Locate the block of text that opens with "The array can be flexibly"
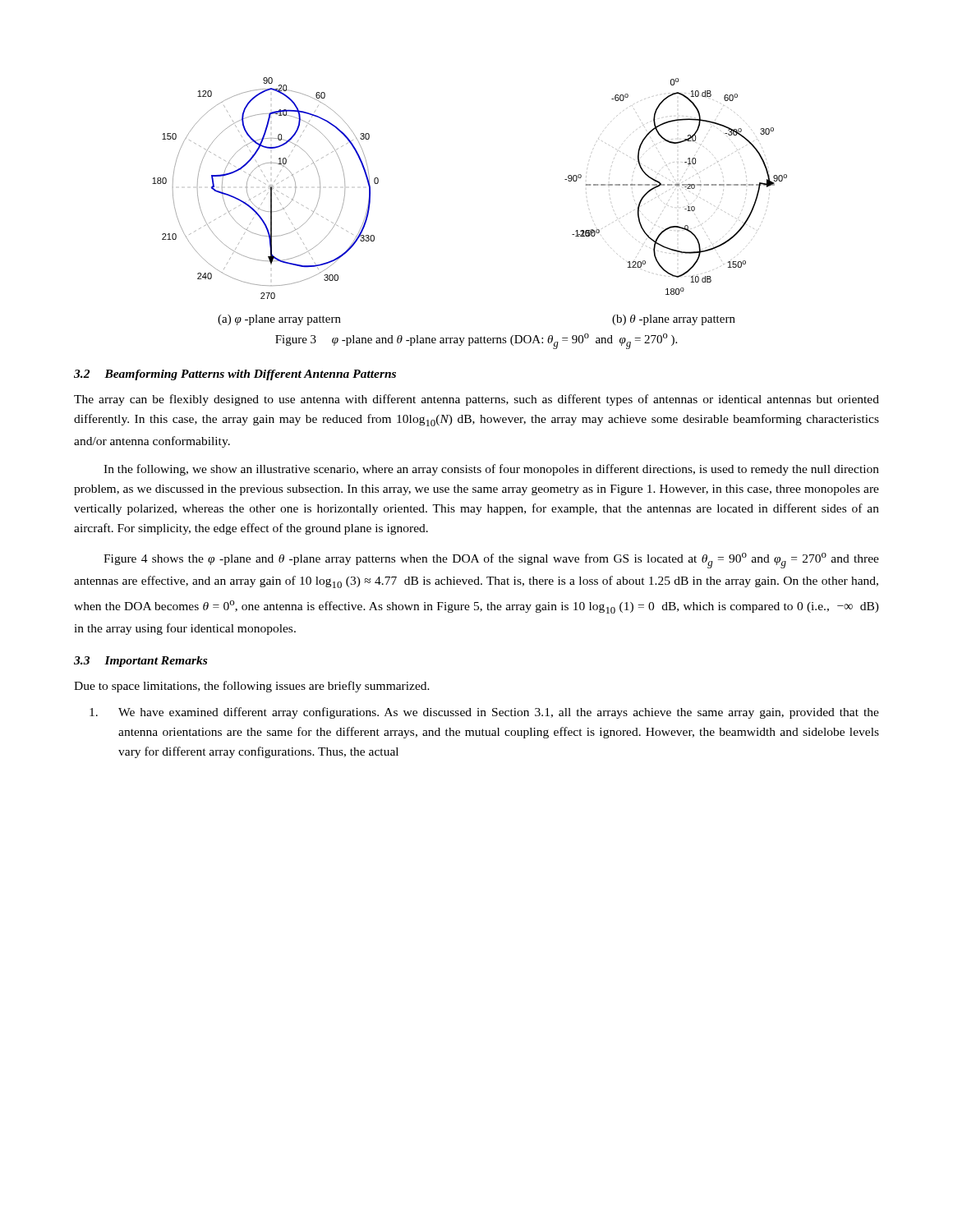The image size is (953, 1232). tap(476, 420)
